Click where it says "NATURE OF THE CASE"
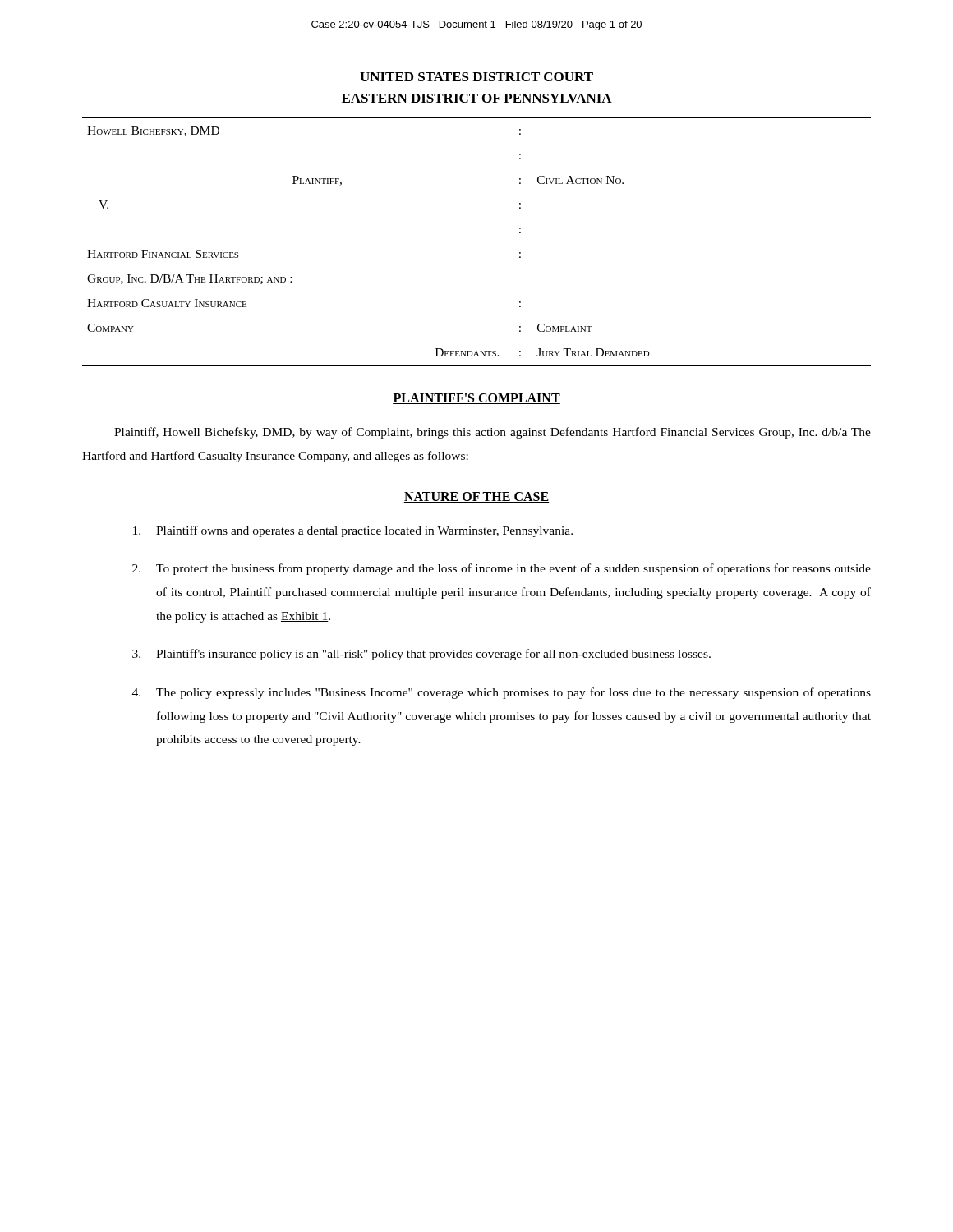 [x=476, y=496]
